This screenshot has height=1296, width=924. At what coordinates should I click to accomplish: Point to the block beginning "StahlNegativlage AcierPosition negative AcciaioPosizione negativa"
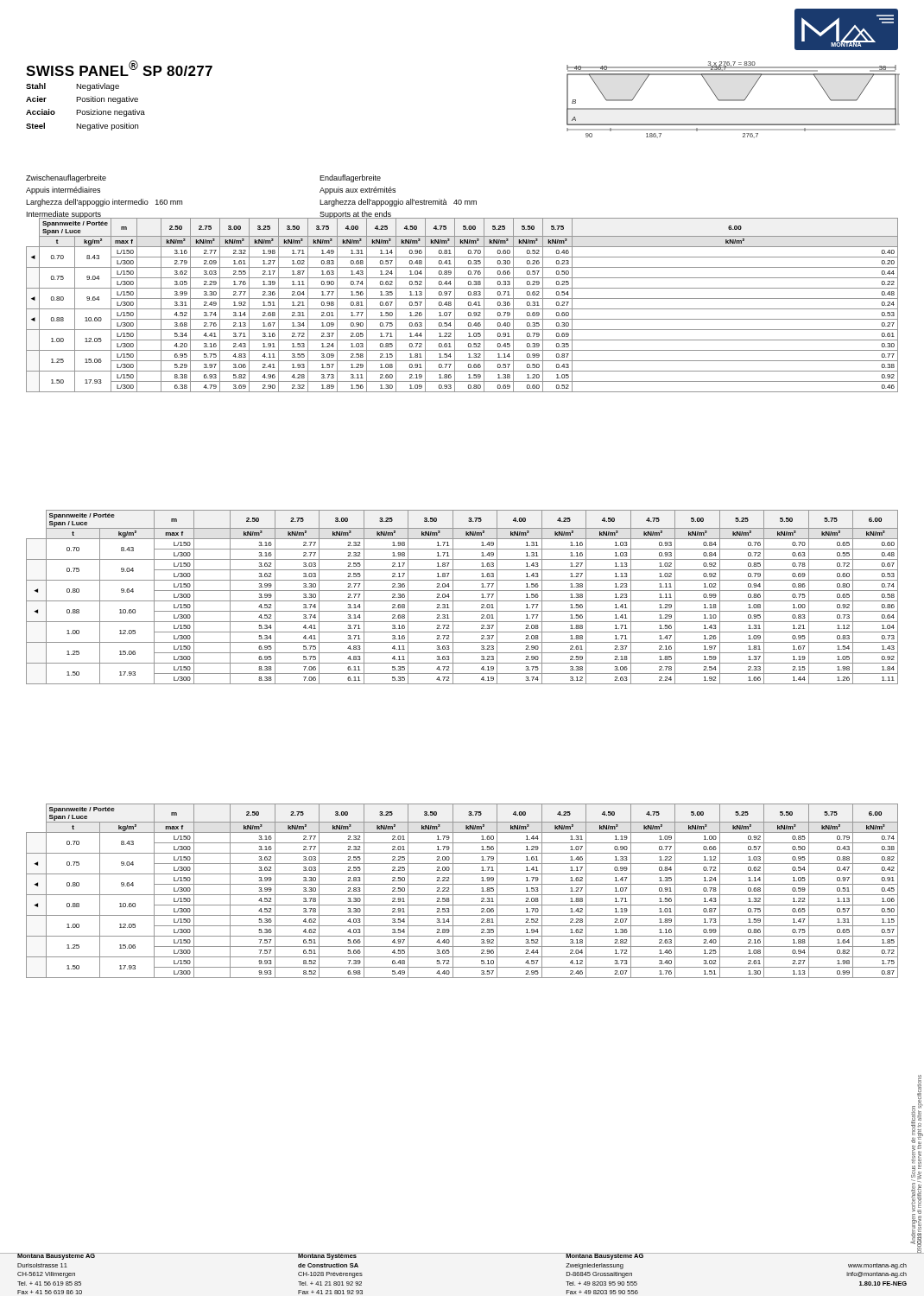[85, 106]
